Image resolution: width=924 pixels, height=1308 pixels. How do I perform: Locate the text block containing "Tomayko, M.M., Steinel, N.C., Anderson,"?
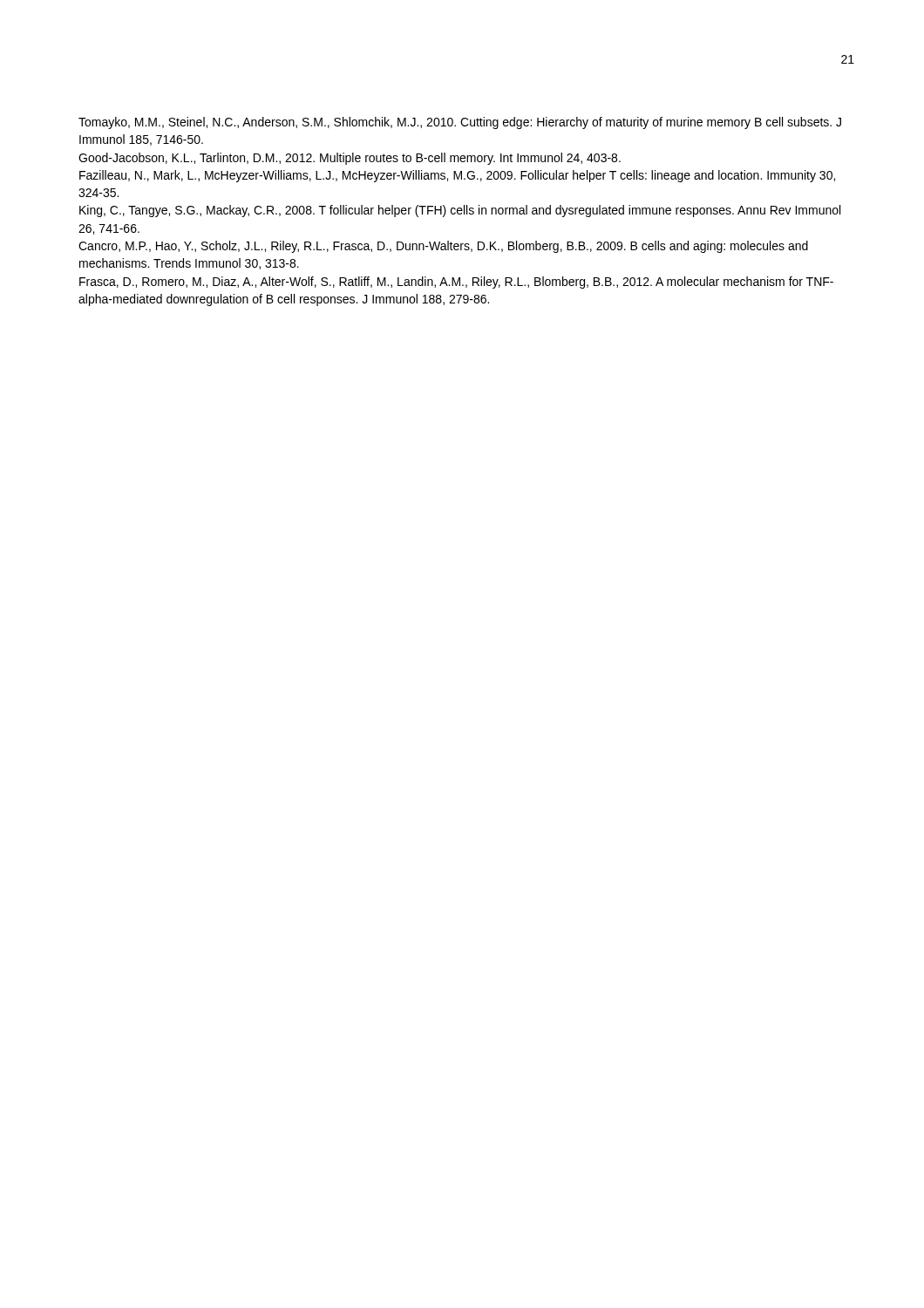click(x=460, y=131)
